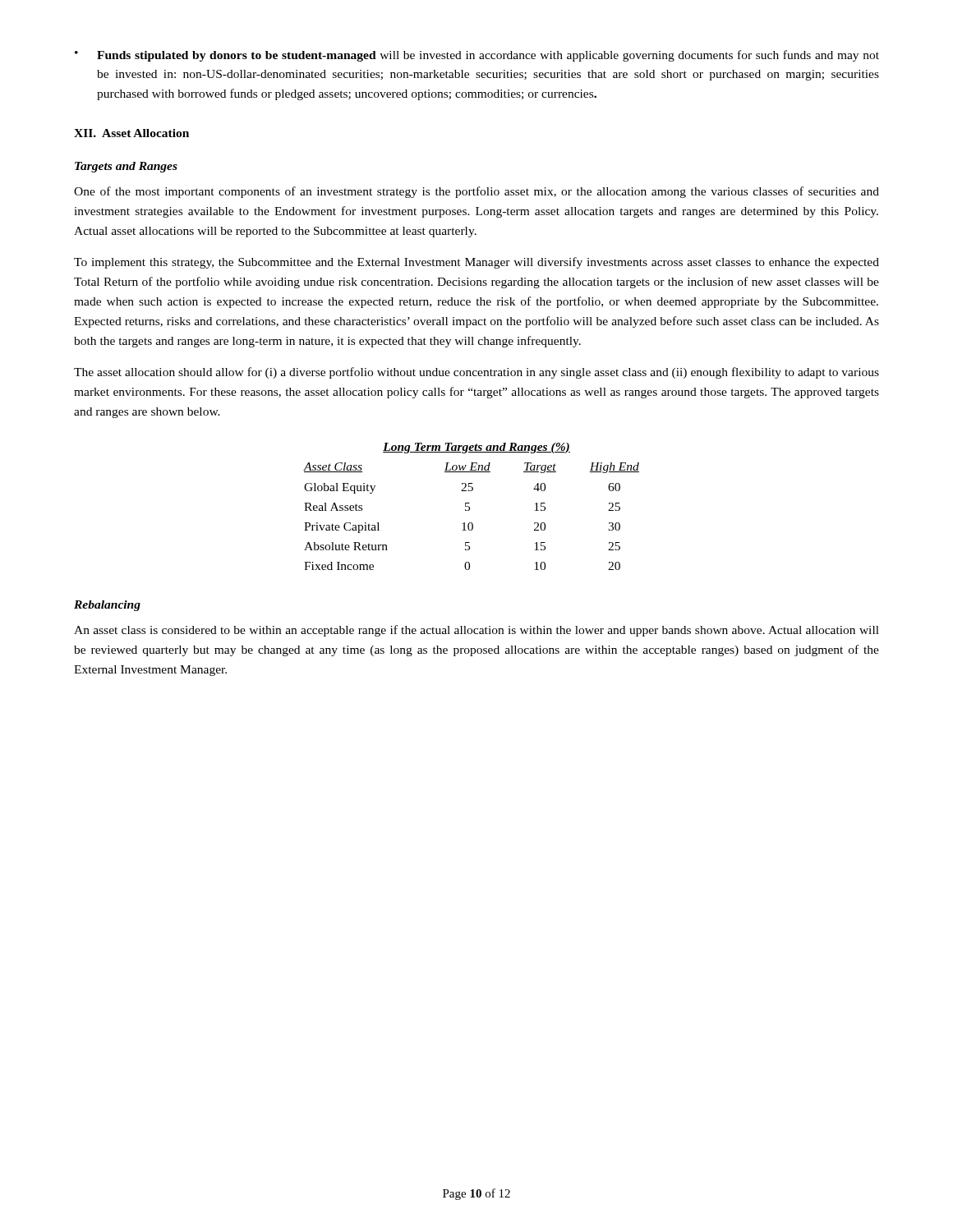Select the passage starting "To implement this strategy, the"
Screen dimensions: 1232x953
(476, 301)
